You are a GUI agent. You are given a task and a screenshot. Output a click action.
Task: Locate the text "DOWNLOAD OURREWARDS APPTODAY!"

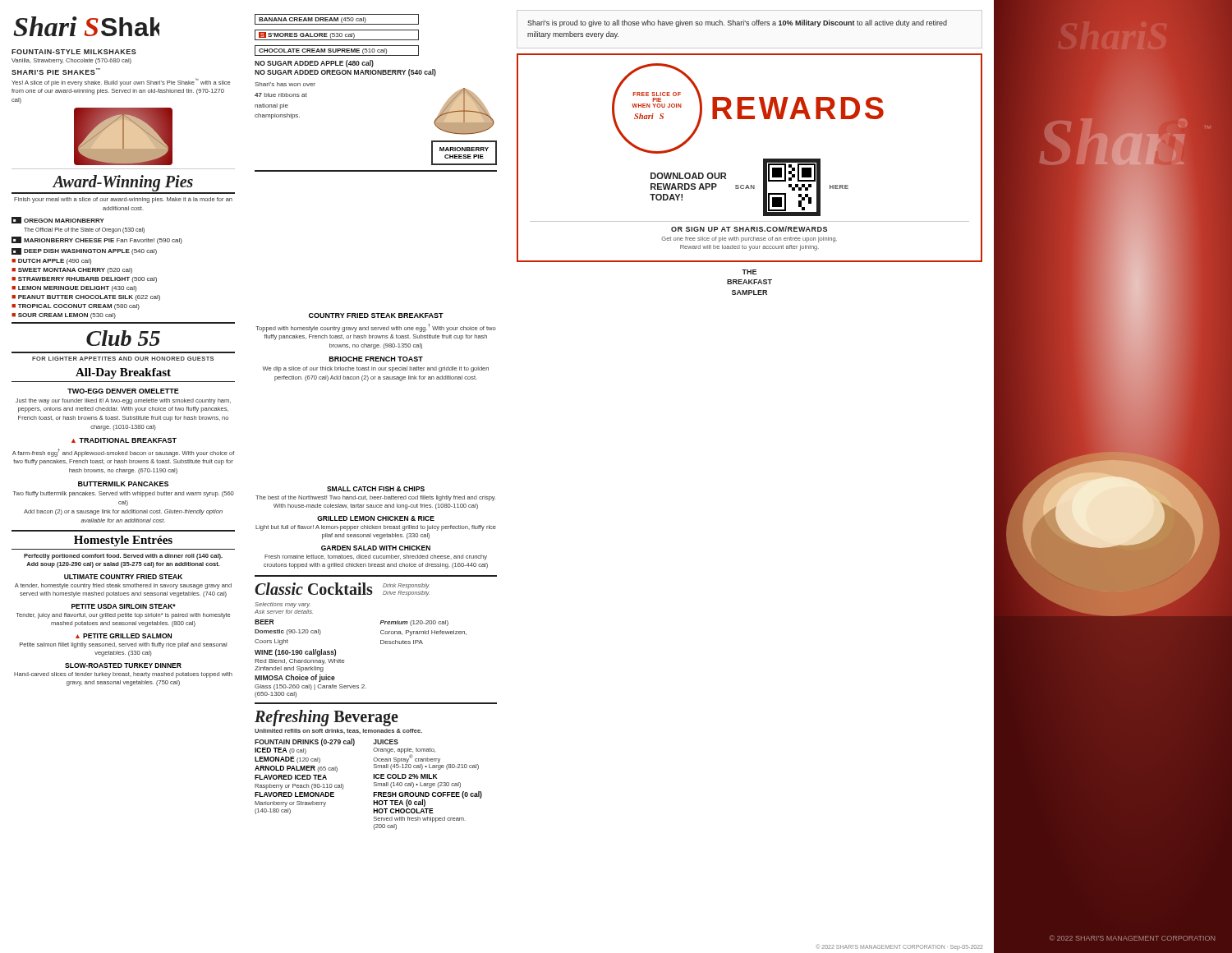click(688, 187)
